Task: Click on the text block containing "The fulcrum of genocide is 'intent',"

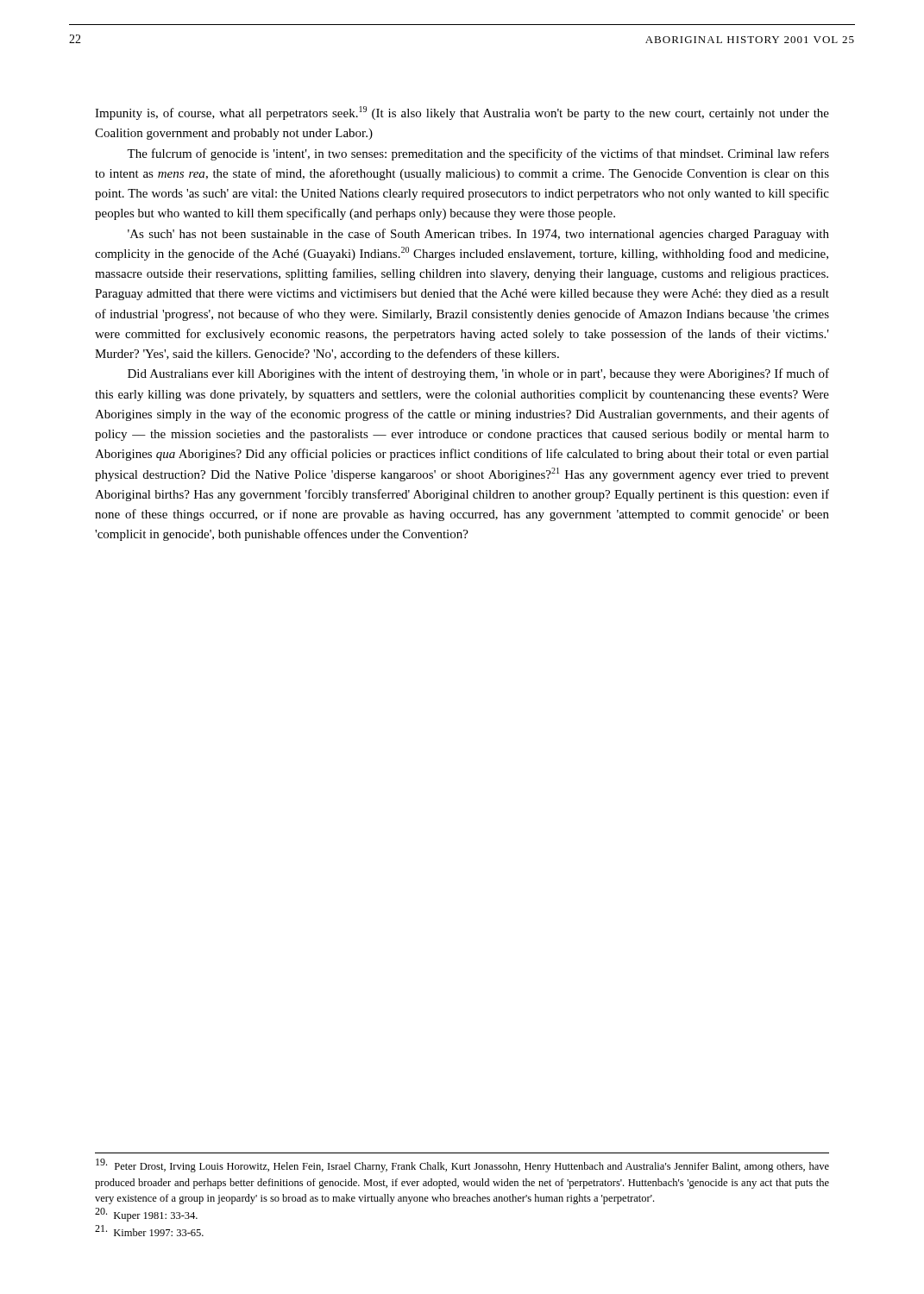Action: (462, 184)
